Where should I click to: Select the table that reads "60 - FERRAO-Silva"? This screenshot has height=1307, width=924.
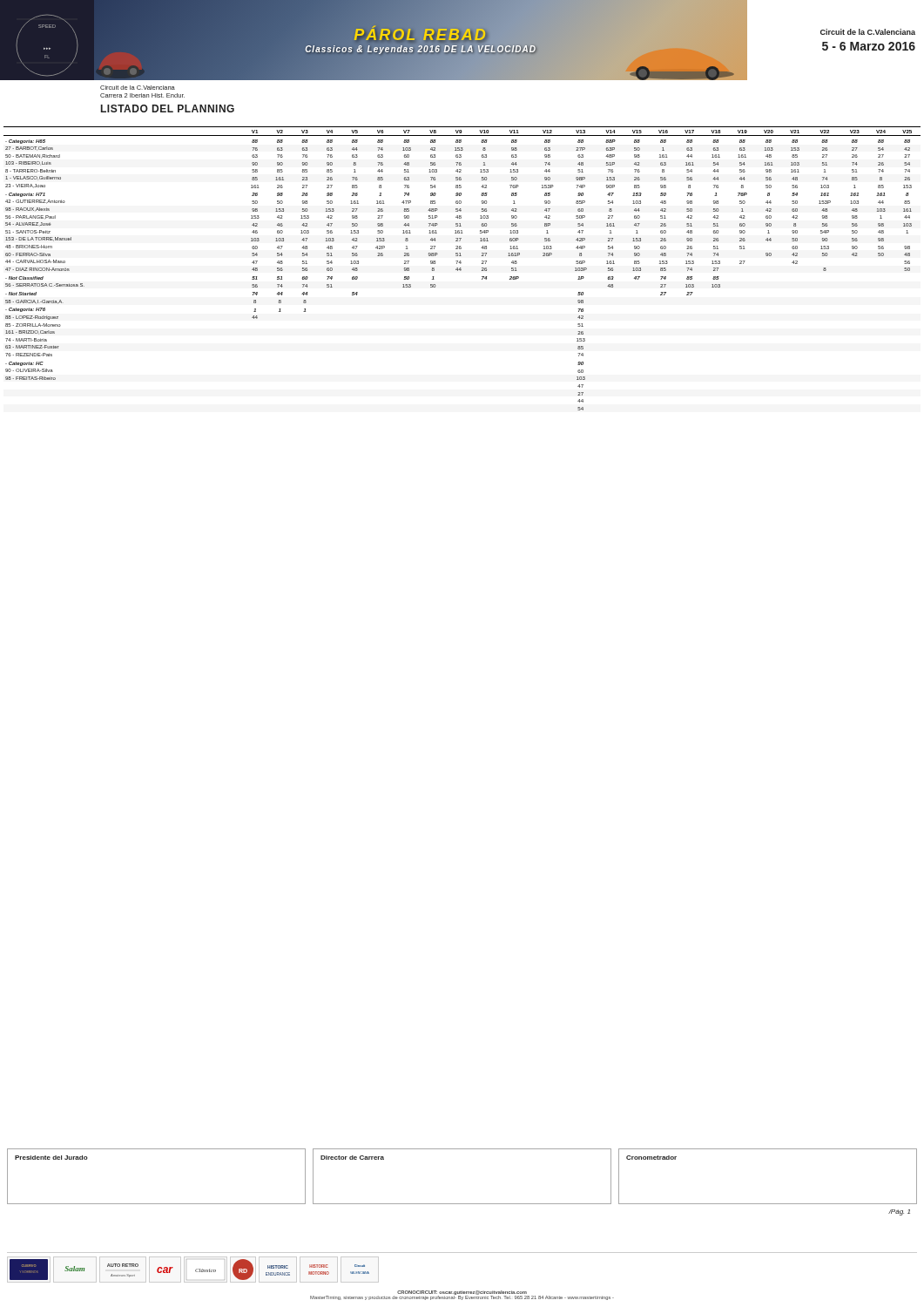pyautogui.click(x=462, y=269)
